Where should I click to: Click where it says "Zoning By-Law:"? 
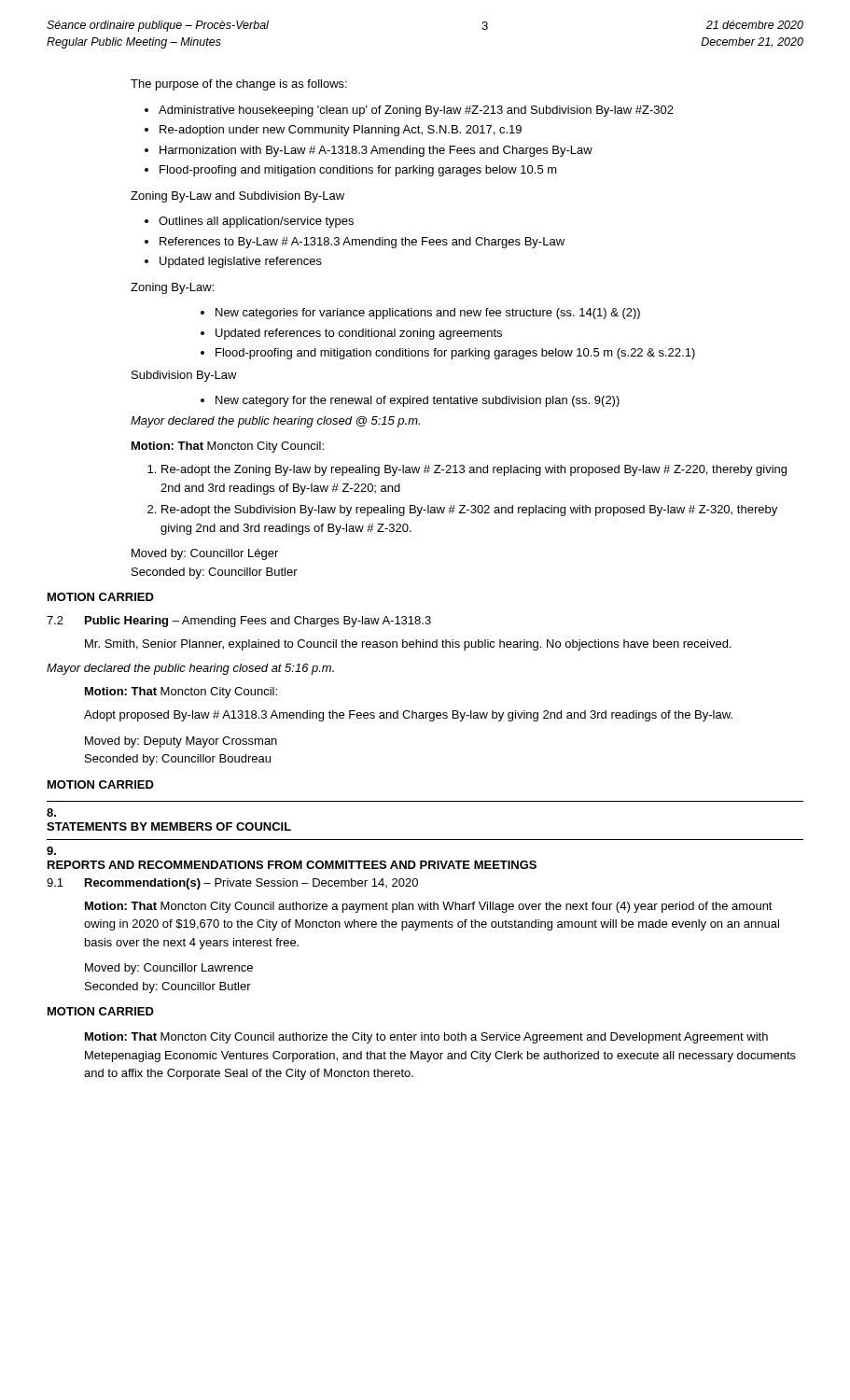[173, 287]
